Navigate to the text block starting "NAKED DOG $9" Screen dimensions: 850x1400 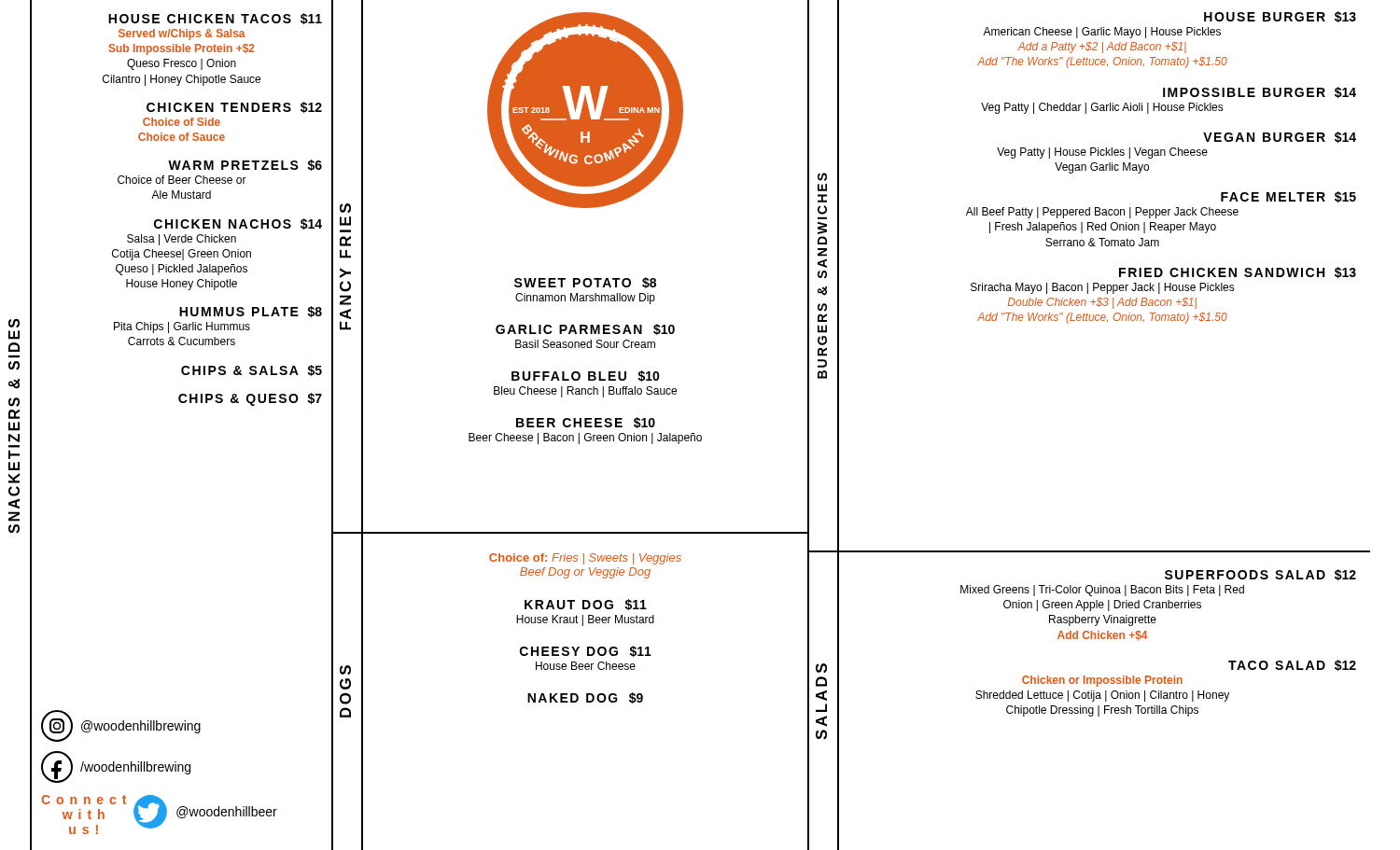[x=585, y=698]
